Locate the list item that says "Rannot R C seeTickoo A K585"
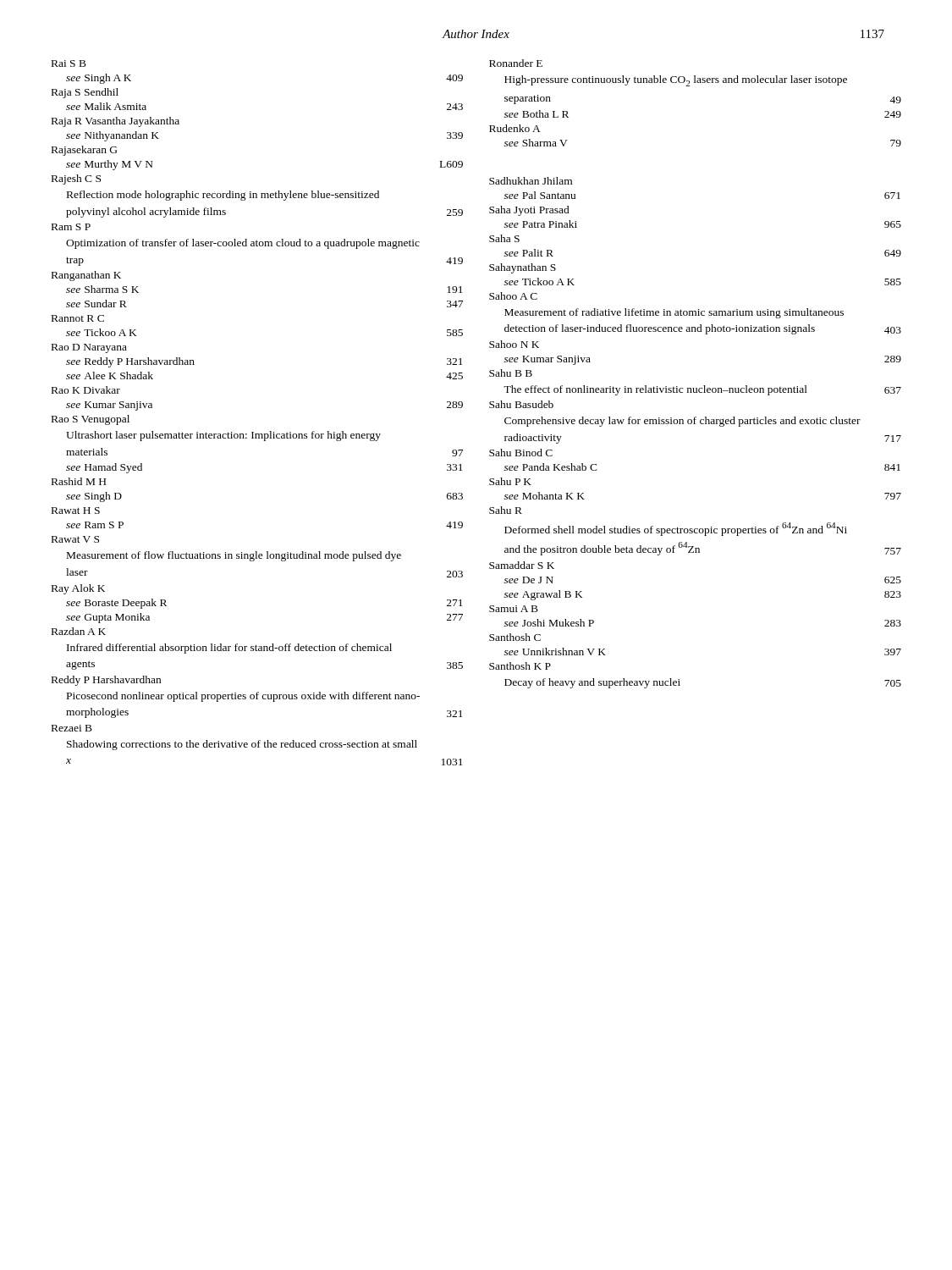The image size is (952, 1270). [x=78, y=318]
